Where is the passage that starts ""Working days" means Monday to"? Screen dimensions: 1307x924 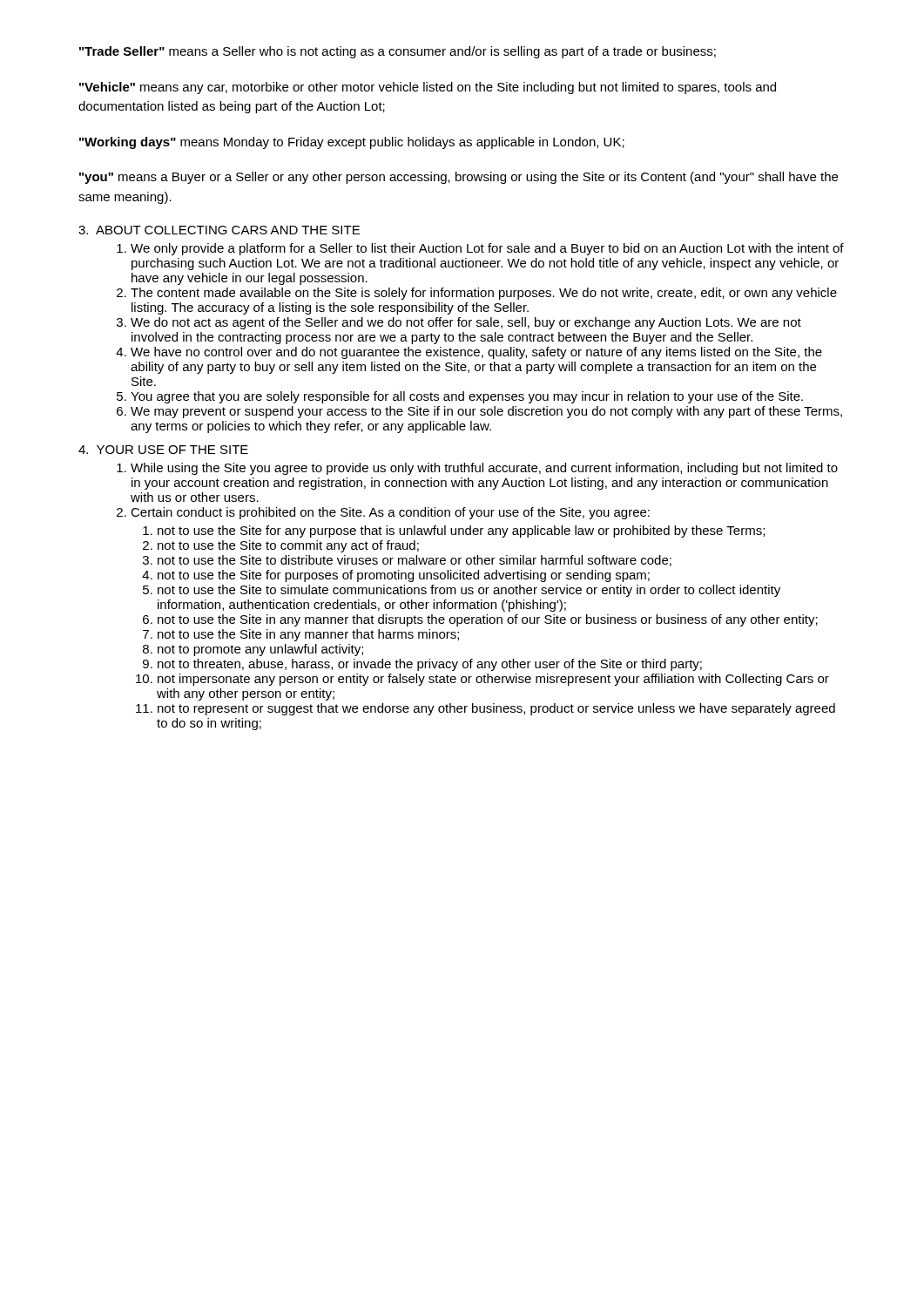click(x=462, y=142)
